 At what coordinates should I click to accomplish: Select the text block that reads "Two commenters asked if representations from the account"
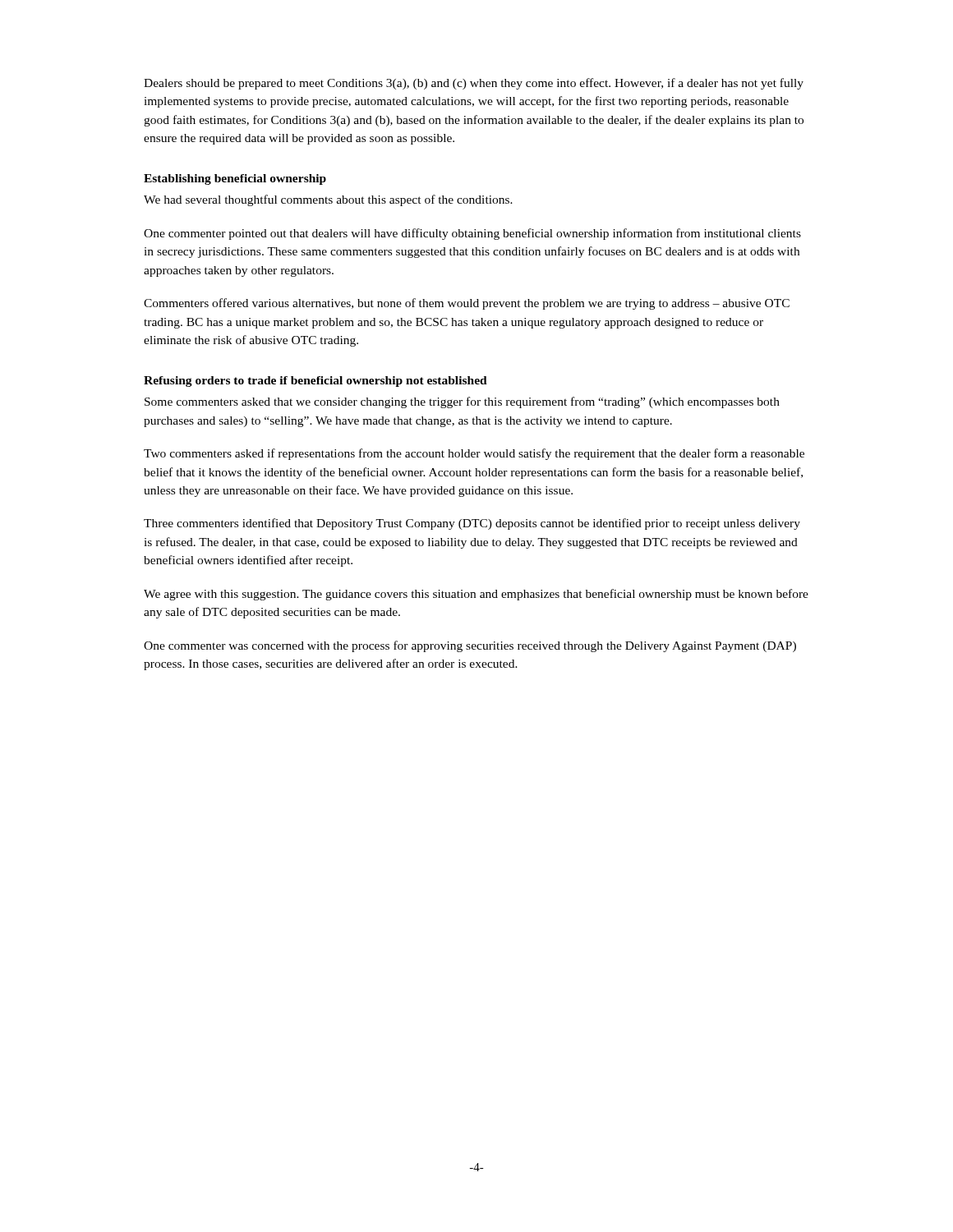pyautogui.click(x=474, y=471)
